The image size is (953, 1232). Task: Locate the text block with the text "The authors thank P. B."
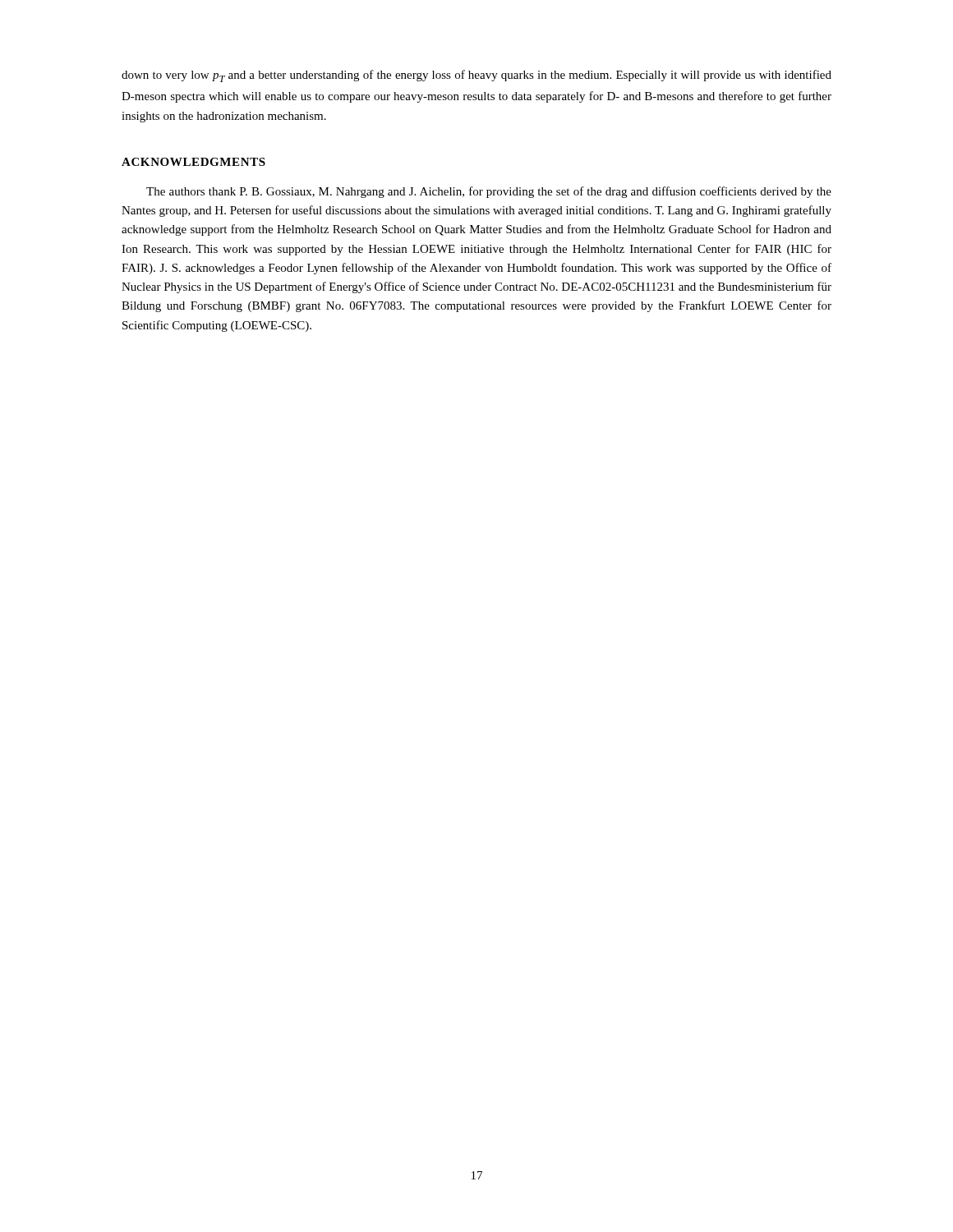pos(476,258)
